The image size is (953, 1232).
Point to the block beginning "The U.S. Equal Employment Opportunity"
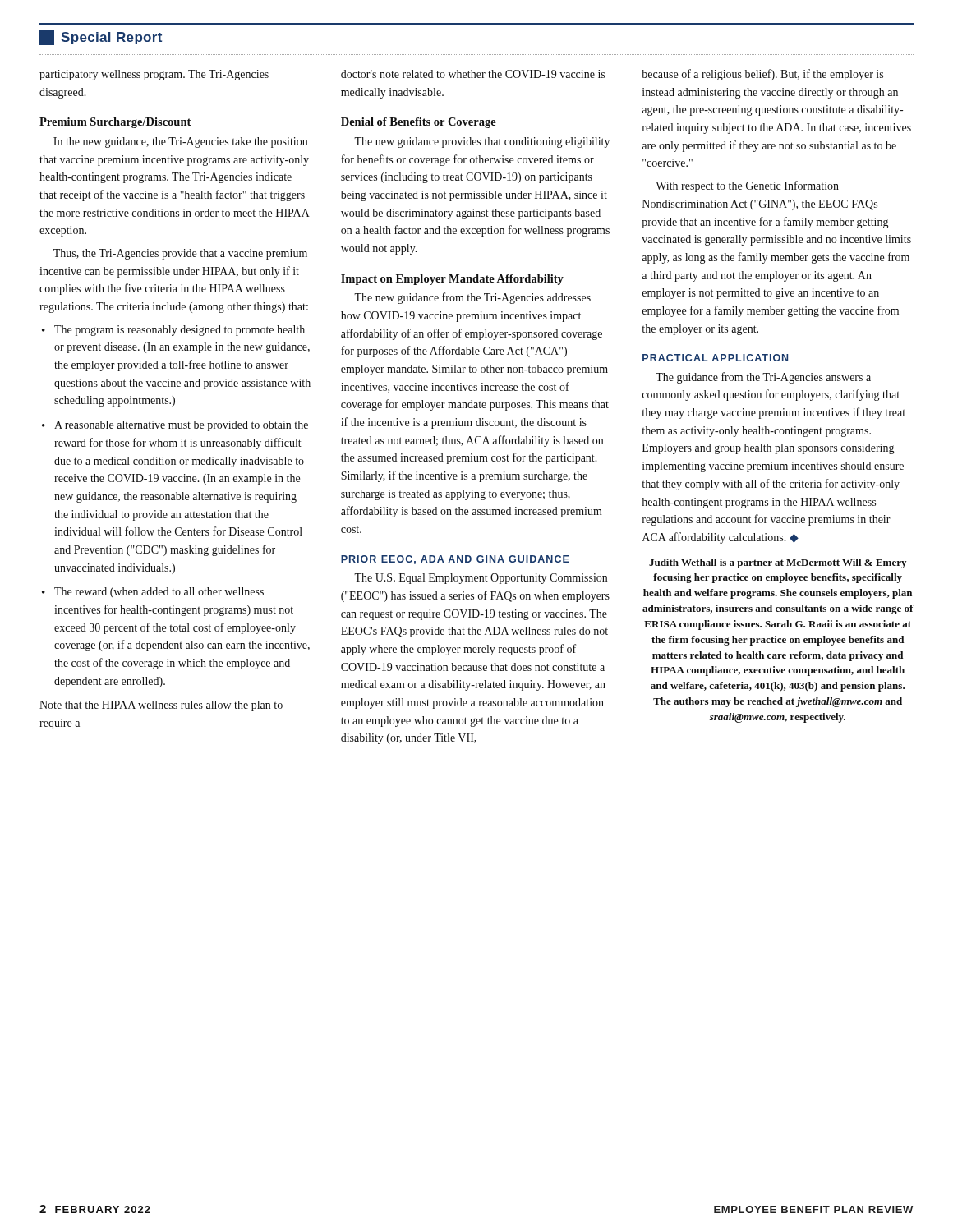click(476, 658)
